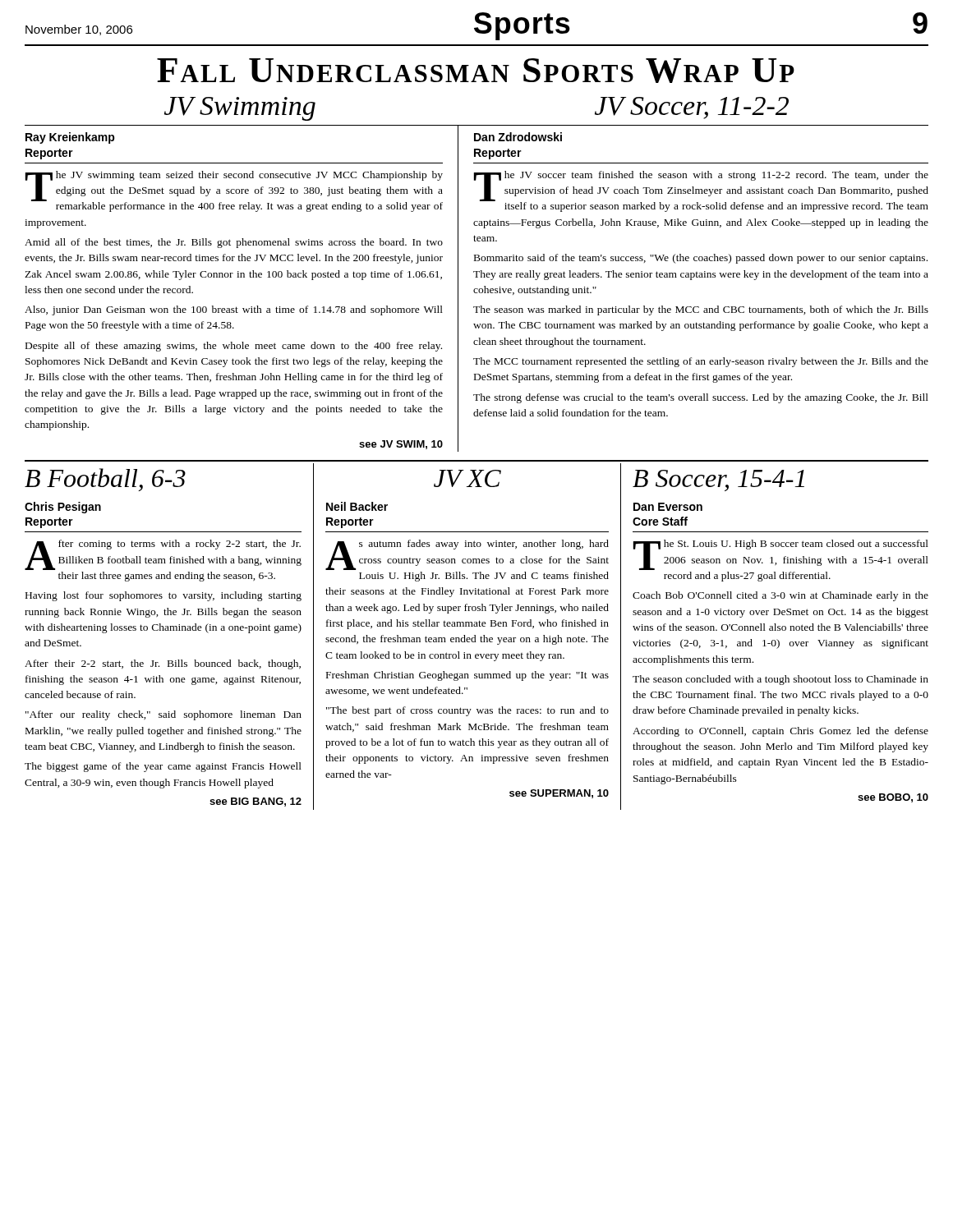Screen dimensions: 1232x953
Task: Where does it say "B Football, 6-3"?
Action: (x=105, y=478)
